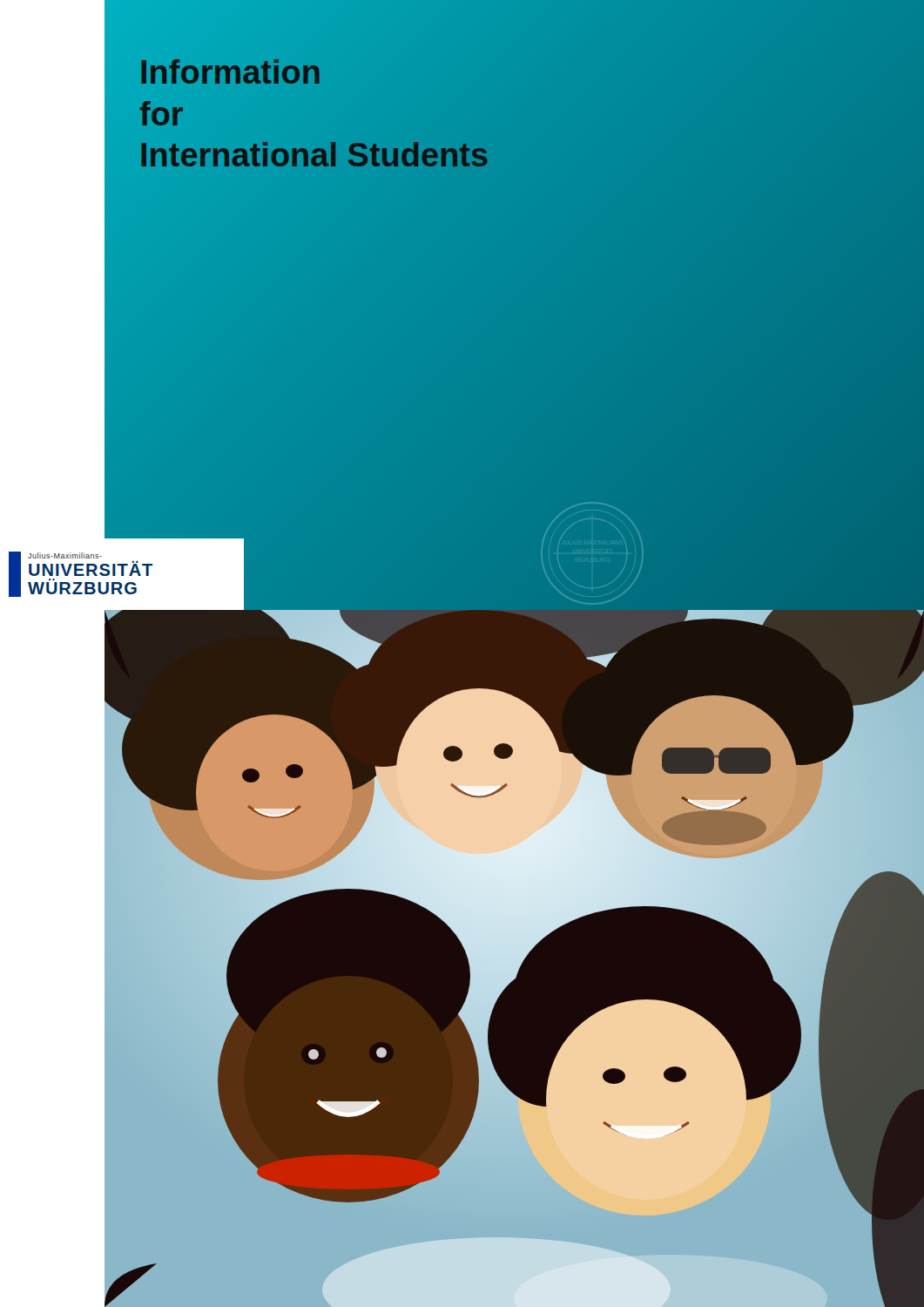Find the logo
Image resolution: width=924 pixels, height=1307 pixels.
(x=122, y=574)
